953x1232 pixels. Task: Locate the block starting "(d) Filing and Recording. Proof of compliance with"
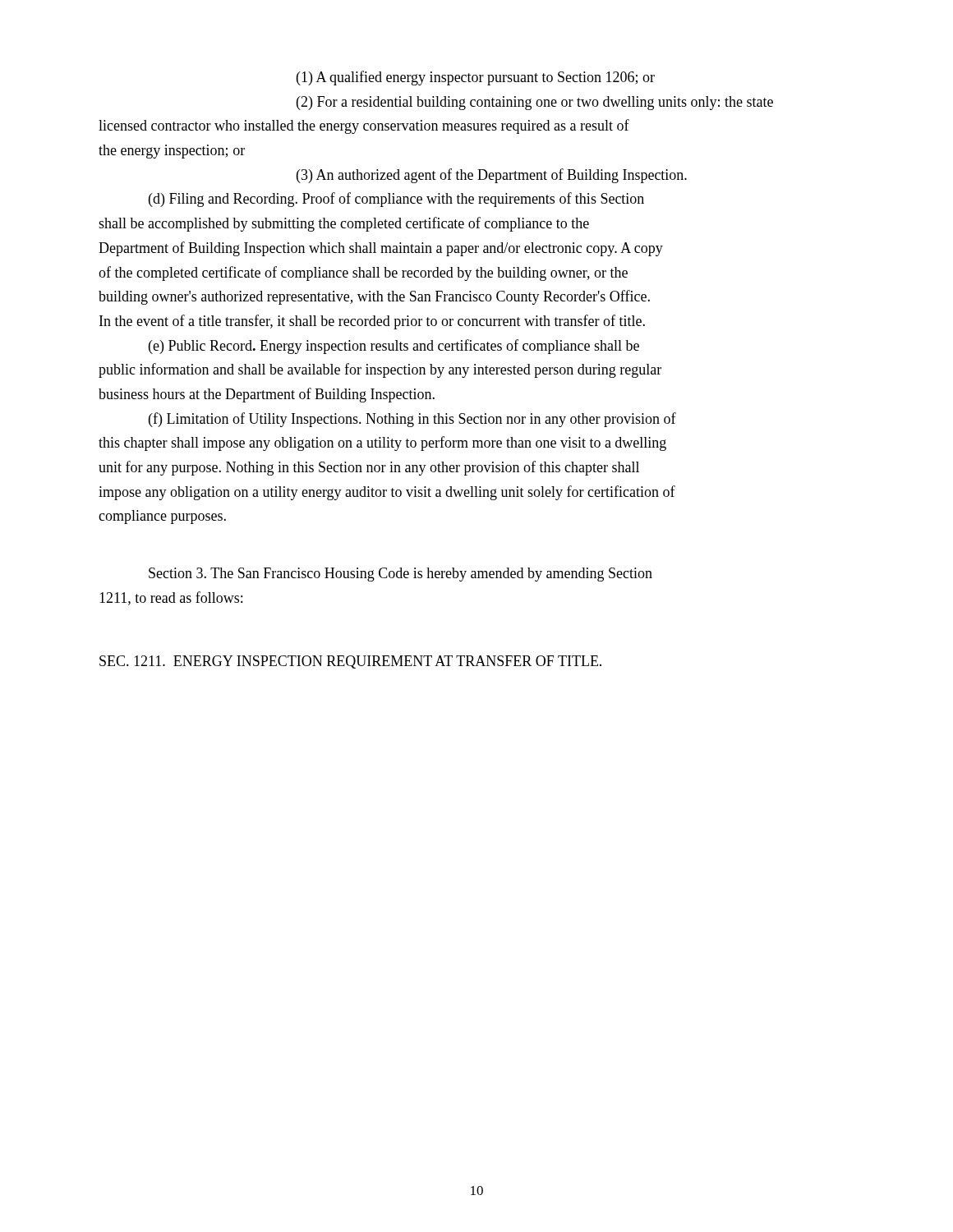click(x=476, y=261)
